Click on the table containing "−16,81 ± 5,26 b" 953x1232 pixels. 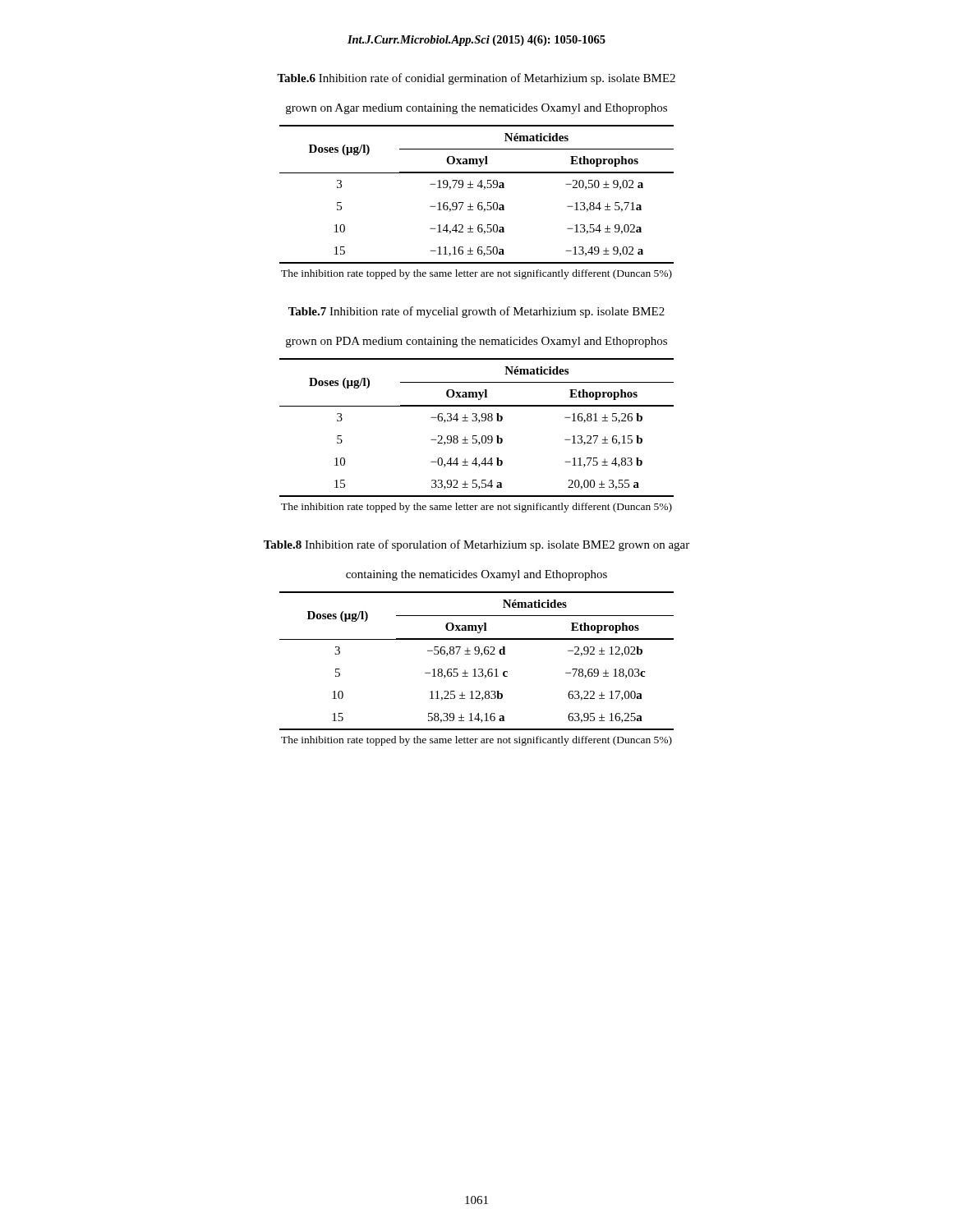coord(476,428)
